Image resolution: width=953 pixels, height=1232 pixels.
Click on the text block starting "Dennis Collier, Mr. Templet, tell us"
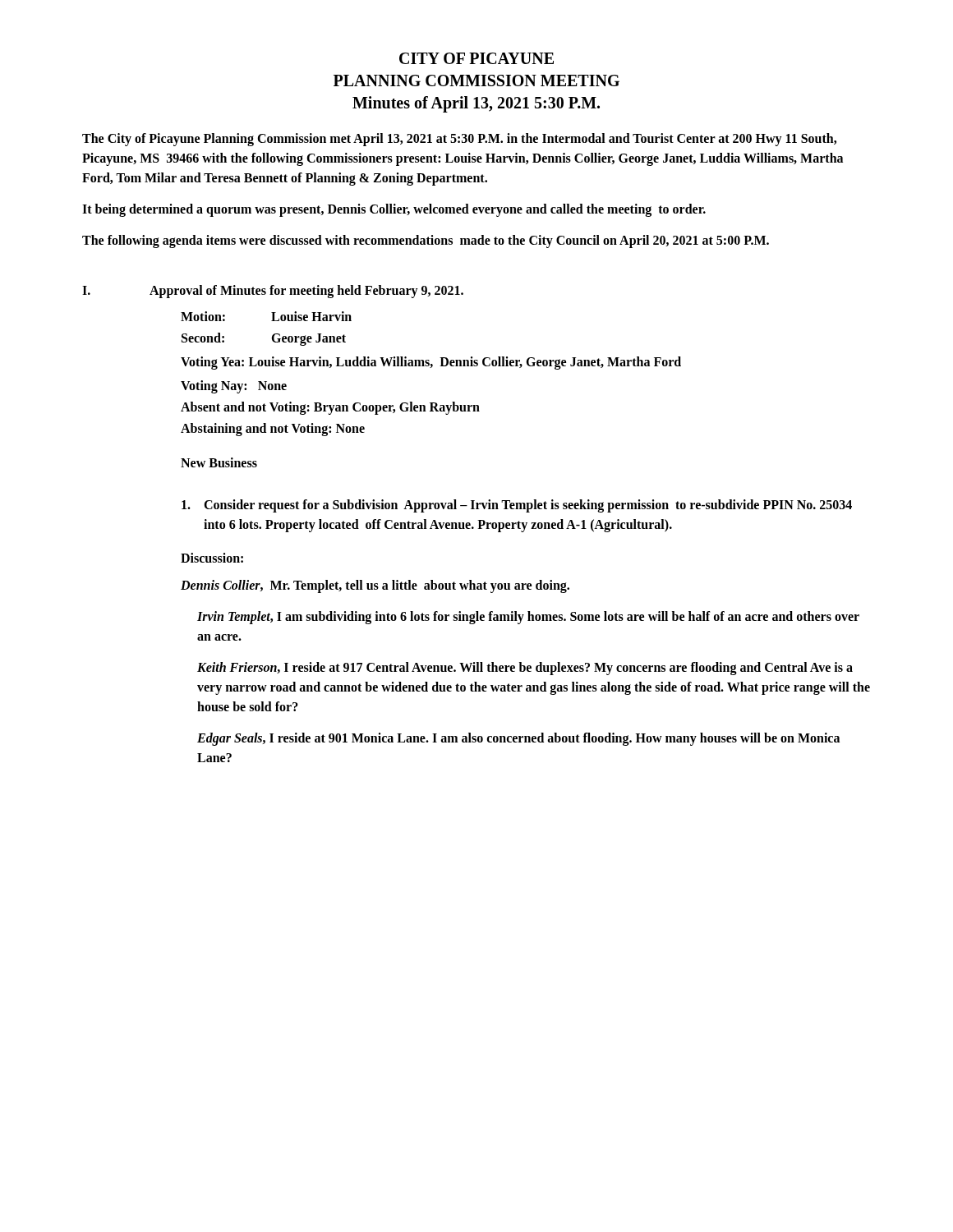click(x=375, y=585)
